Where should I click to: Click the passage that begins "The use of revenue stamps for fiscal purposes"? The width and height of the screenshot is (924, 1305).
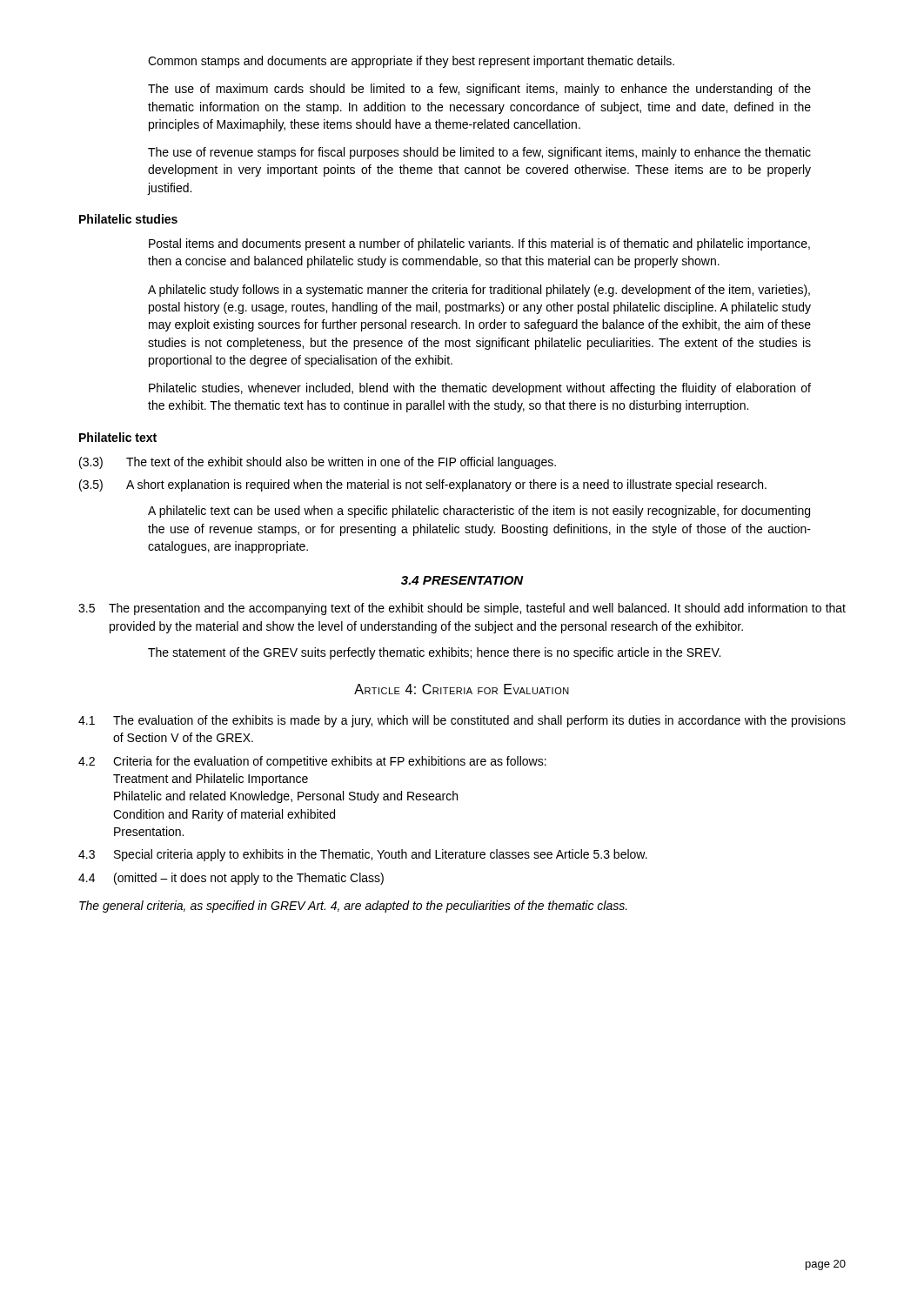(479, 170)
